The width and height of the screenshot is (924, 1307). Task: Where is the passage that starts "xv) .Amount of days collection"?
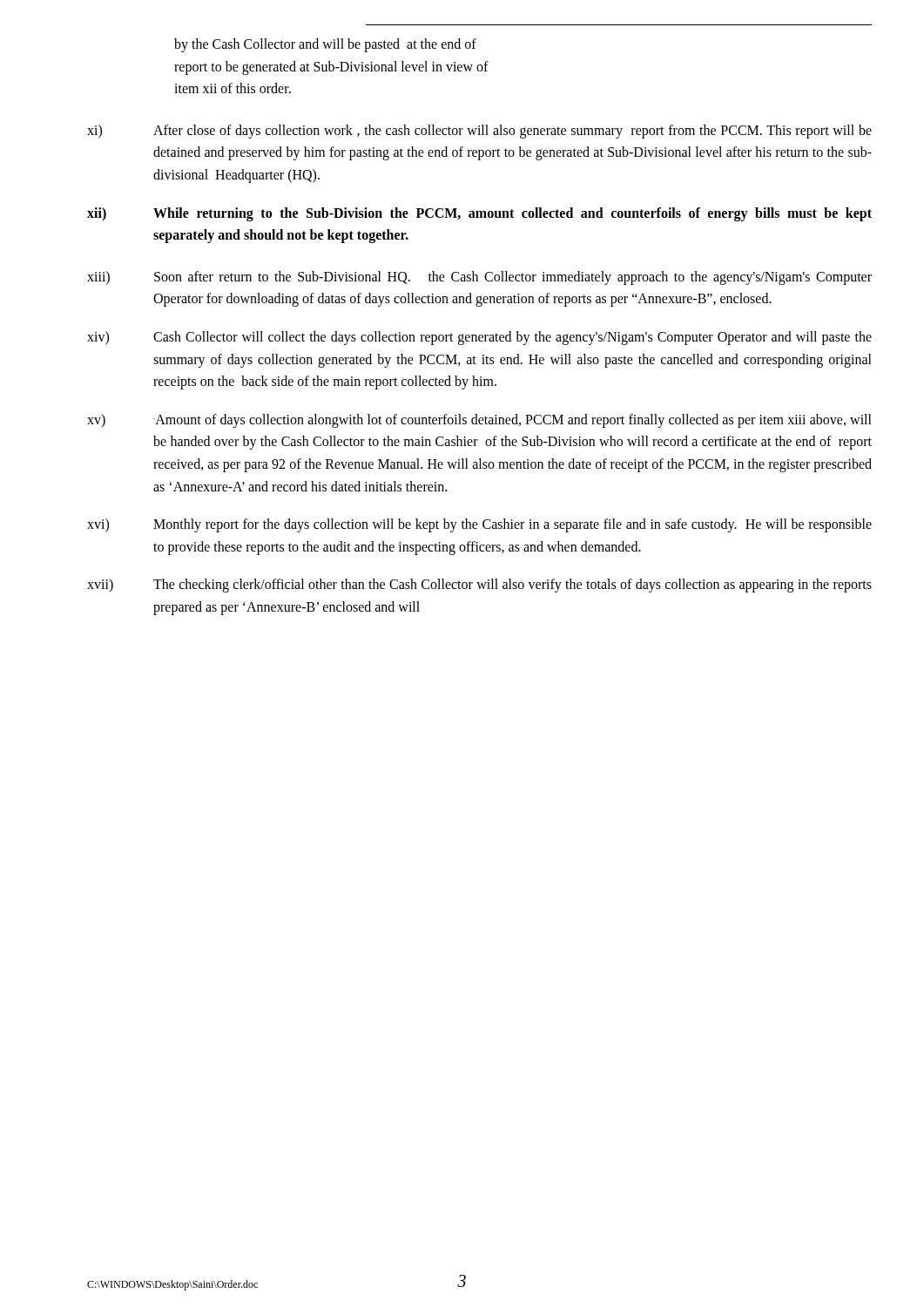click(x=479, y=453)
